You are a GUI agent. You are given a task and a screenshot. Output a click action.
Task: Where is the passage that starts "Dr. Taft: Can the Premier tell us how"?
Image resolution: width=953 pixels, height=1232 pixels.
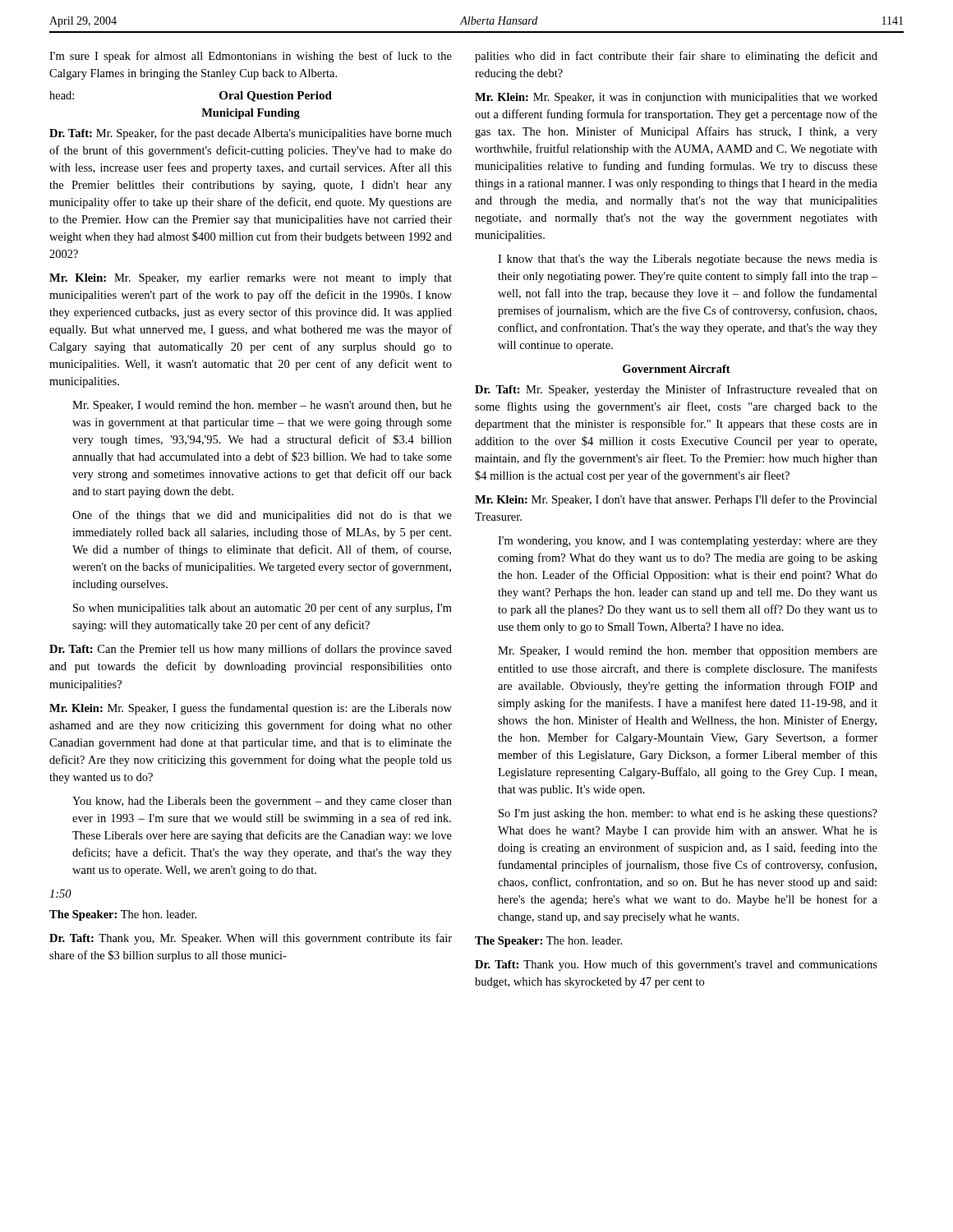pos(251,667)
